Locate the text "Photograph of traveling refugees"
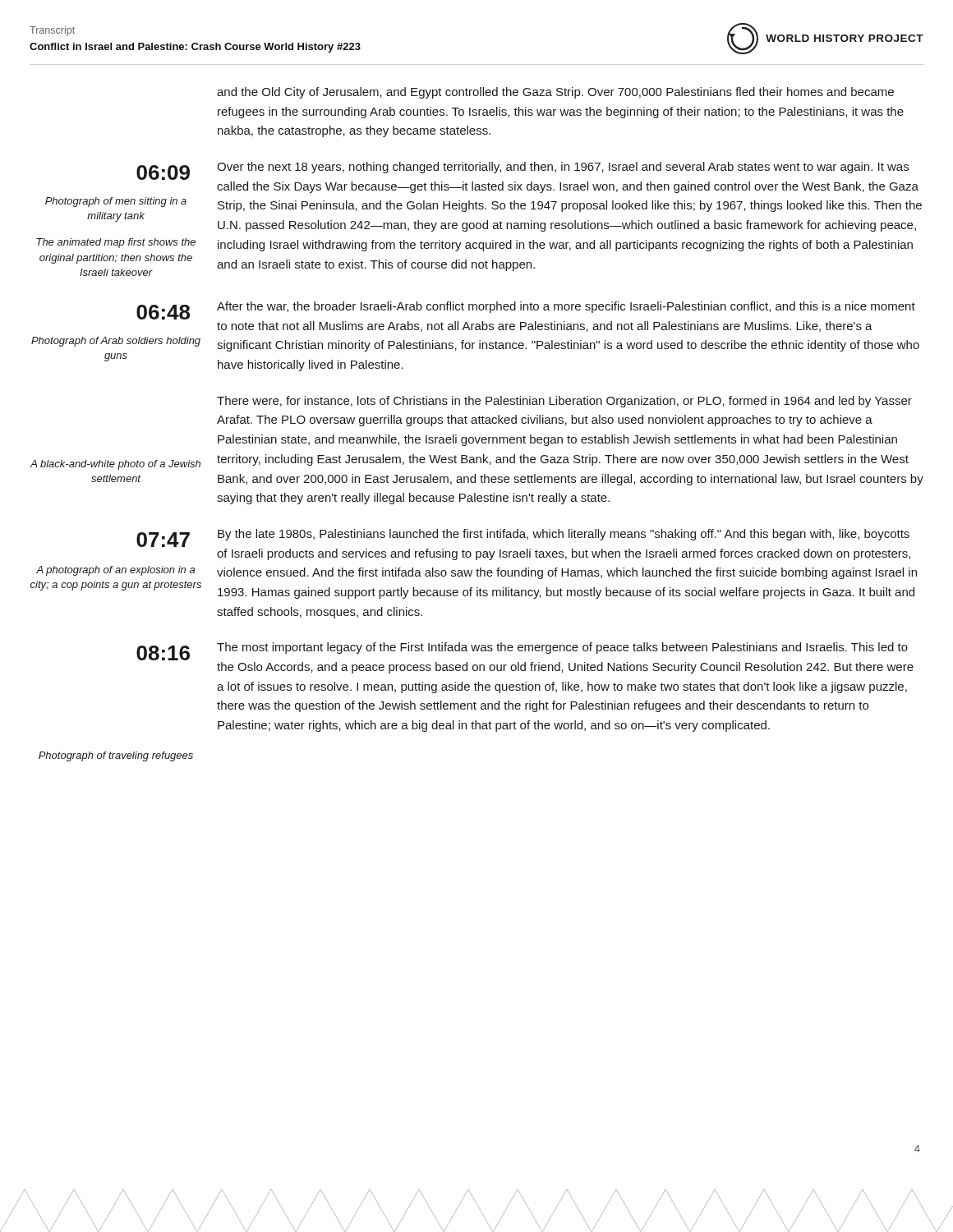The image size is (953, 1232). tap(116, 755)
